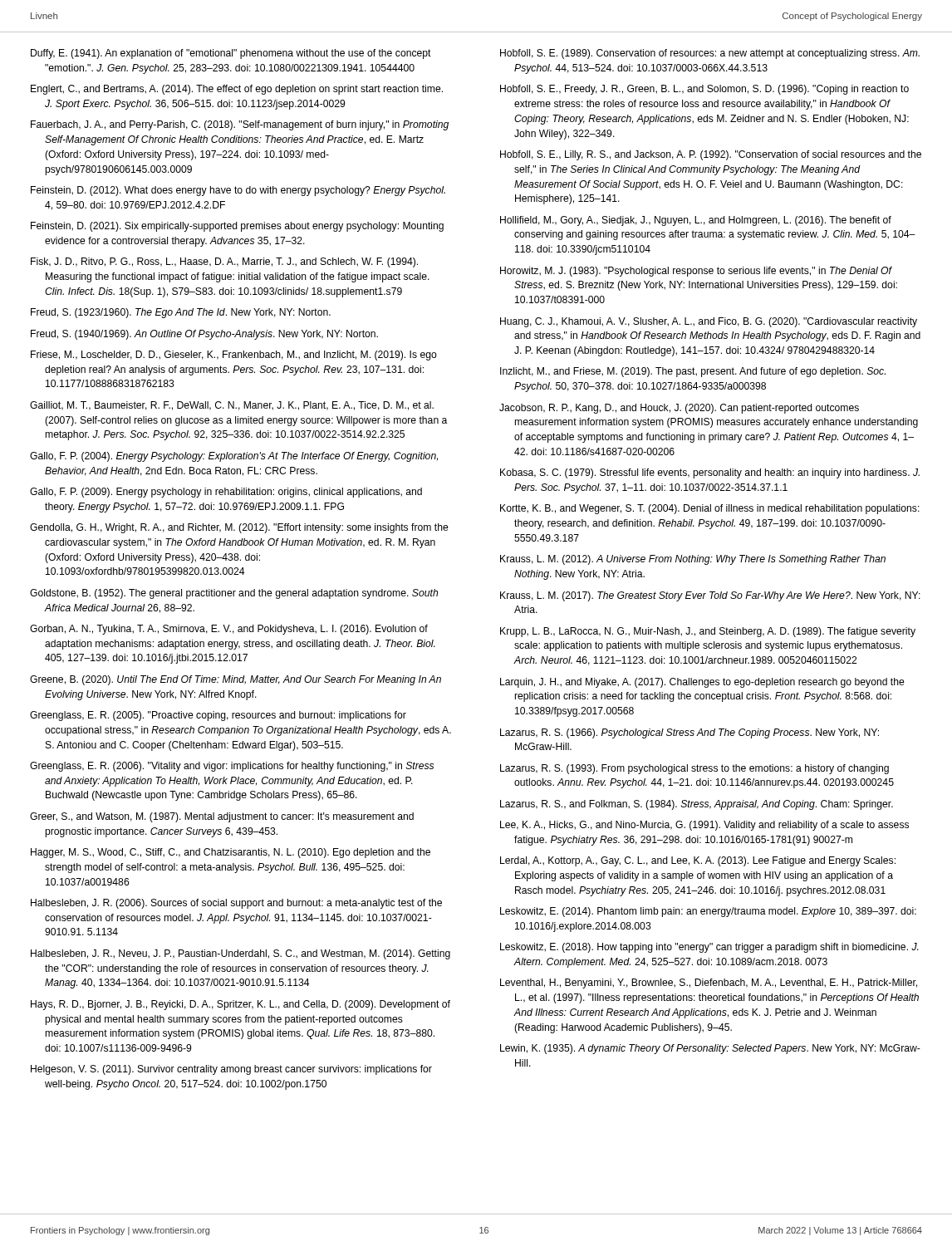Locate the region starting "Hobfoll, S. E., Lilly,"
The width and height of the screenshot is (952, 1246).
point(710,177)
